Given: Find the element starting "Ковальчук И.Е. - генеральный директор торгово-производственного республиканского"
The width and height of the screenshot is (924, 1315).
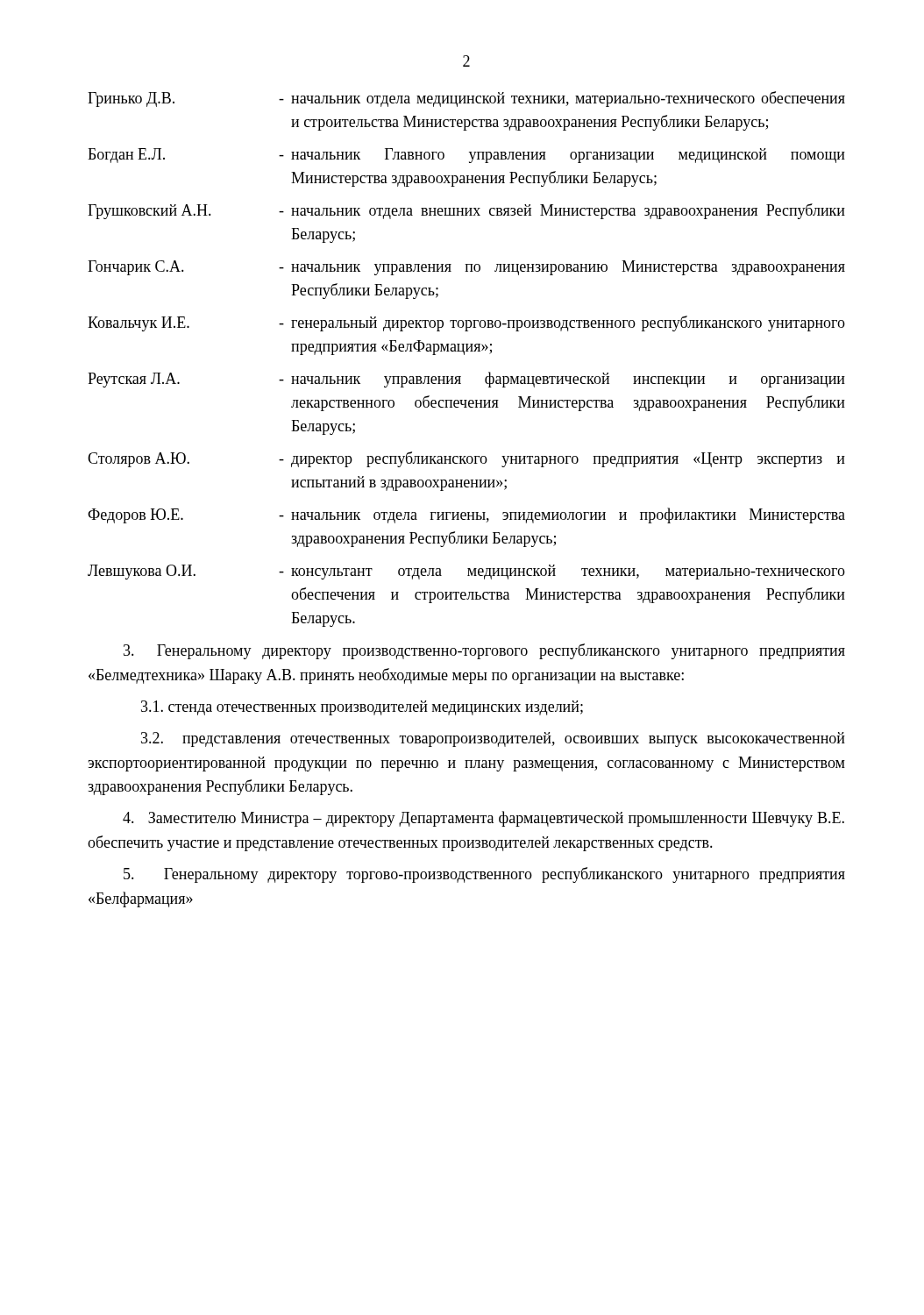Looking at the screenshot, I should [x=466, y=335].
